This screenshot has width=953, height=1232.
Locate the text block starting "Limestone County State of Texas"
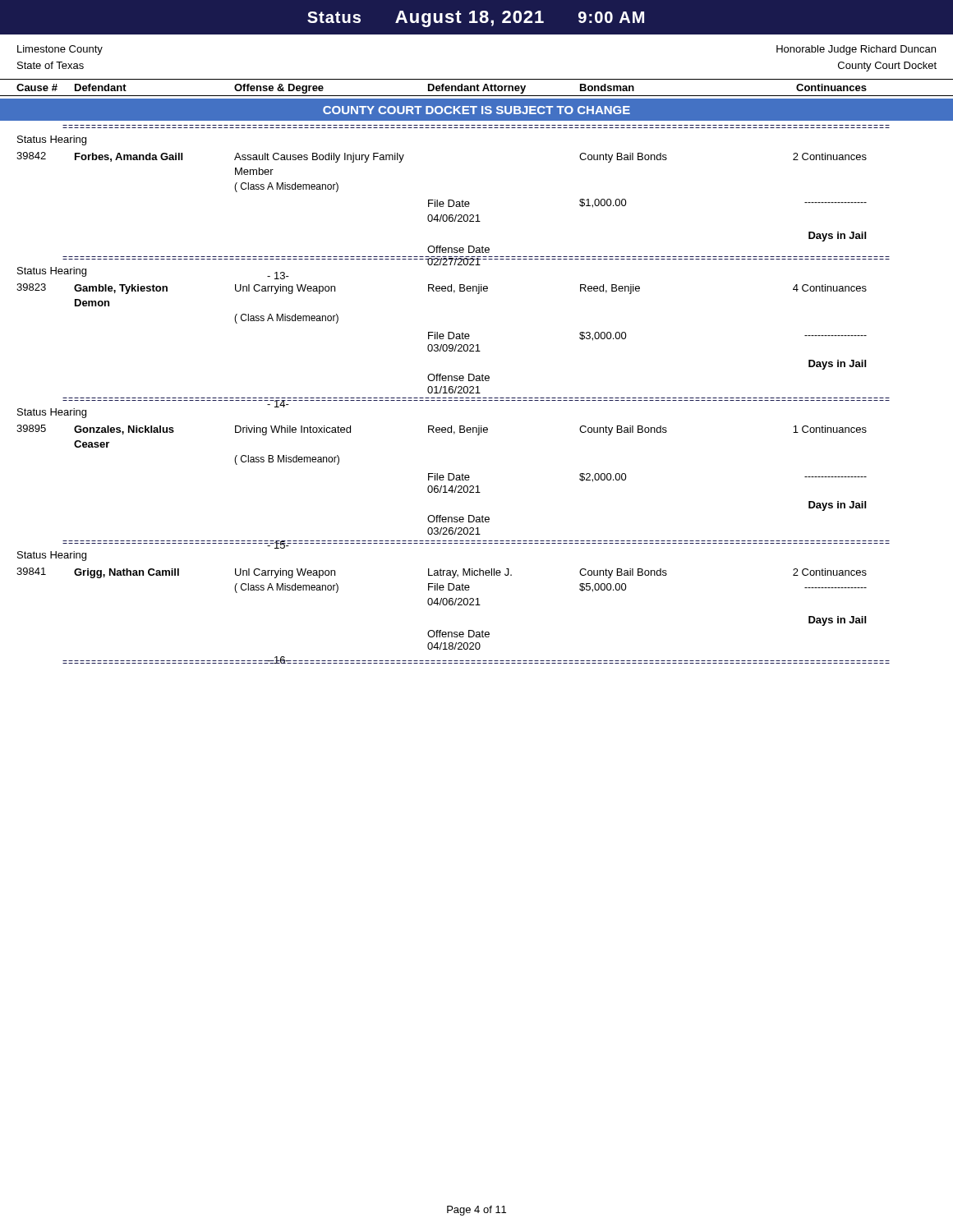59,57
